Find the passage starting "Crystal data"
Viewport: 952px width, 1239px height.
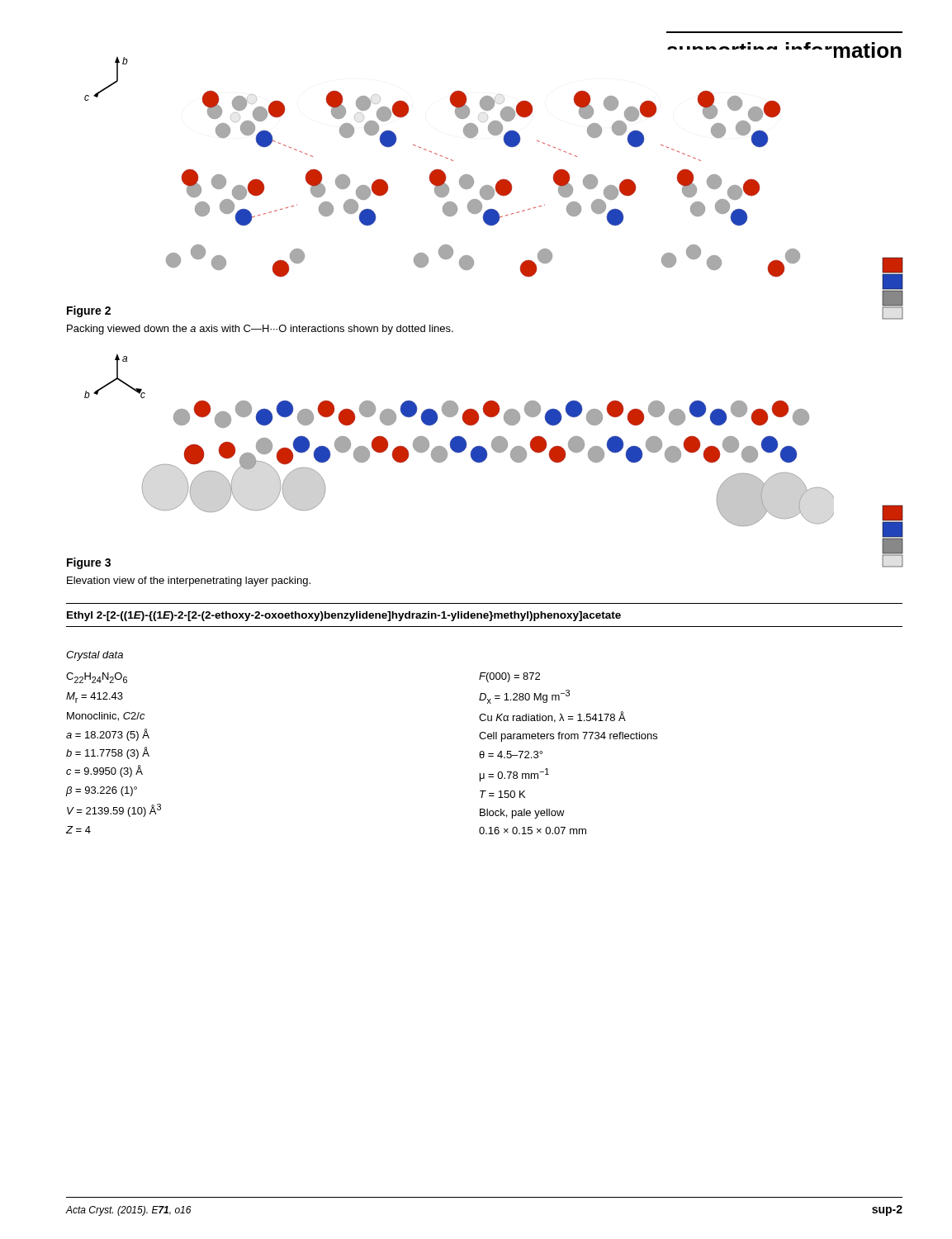click(95, 655)
